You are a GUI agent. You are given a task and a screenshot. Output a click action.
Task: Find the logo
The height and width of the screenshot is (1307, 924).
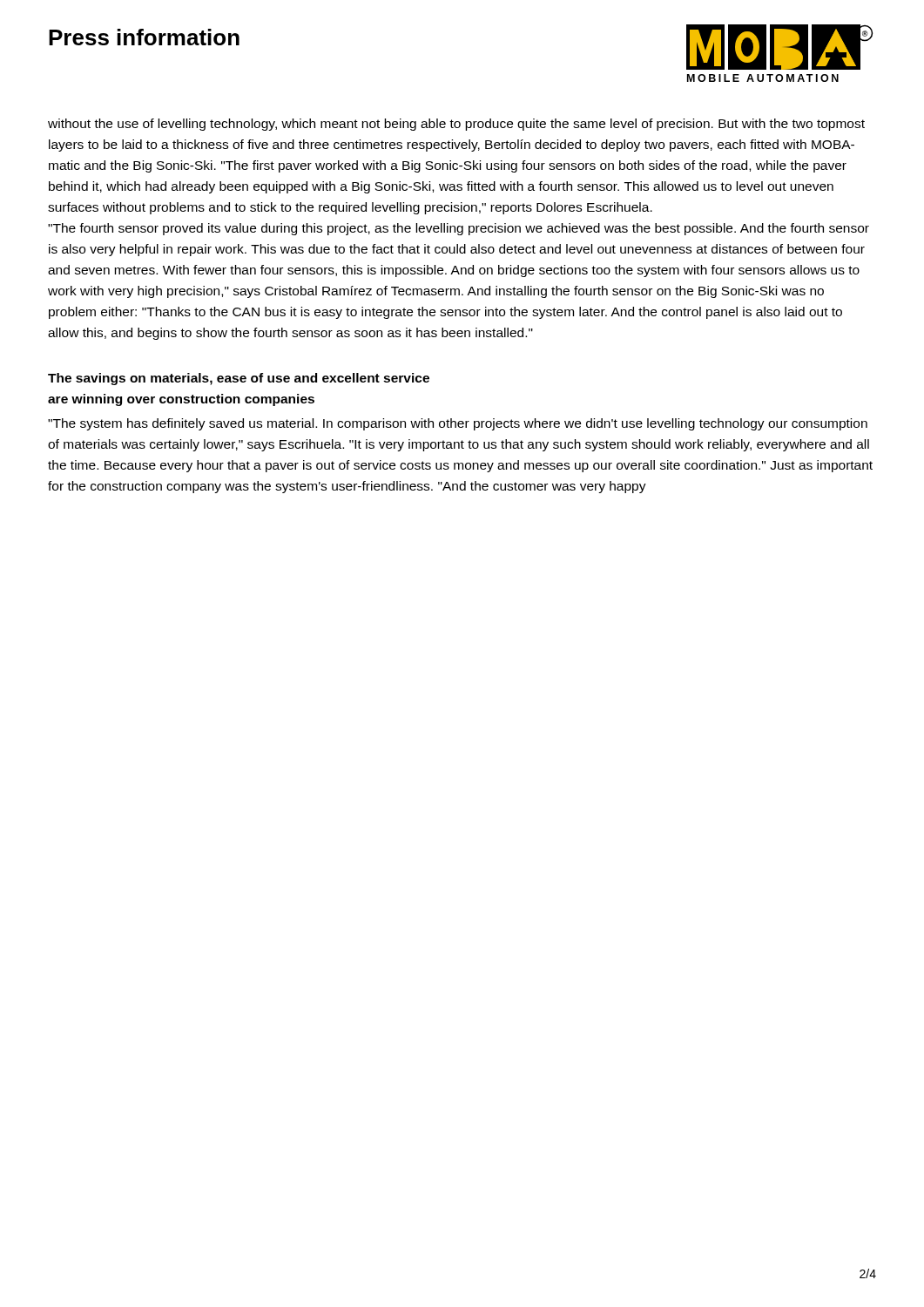click(781, 54)
